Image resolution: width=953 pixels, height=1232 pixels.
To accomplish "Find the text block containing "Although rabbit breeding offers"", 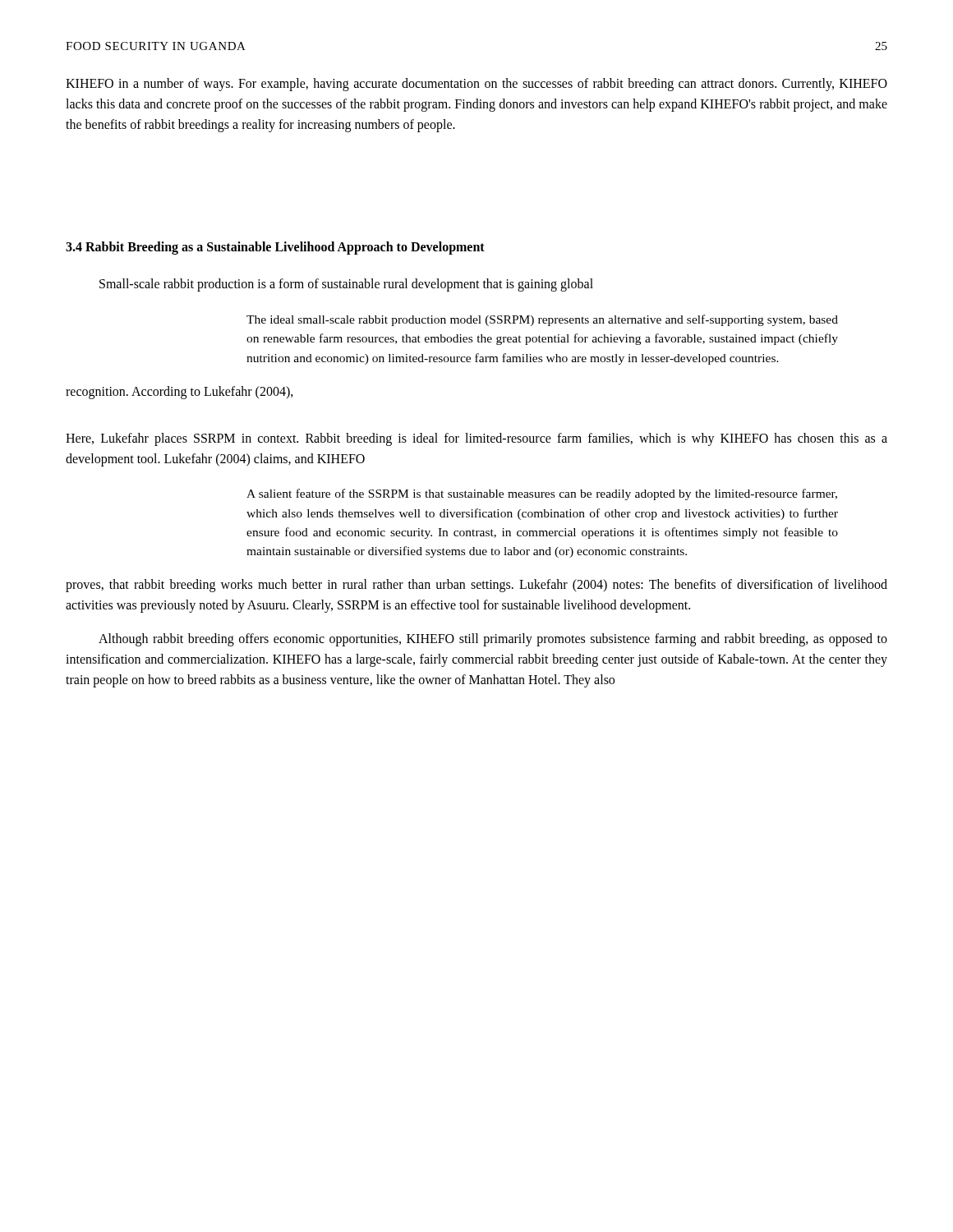I will pyautogui.click(x=476, y=659).
